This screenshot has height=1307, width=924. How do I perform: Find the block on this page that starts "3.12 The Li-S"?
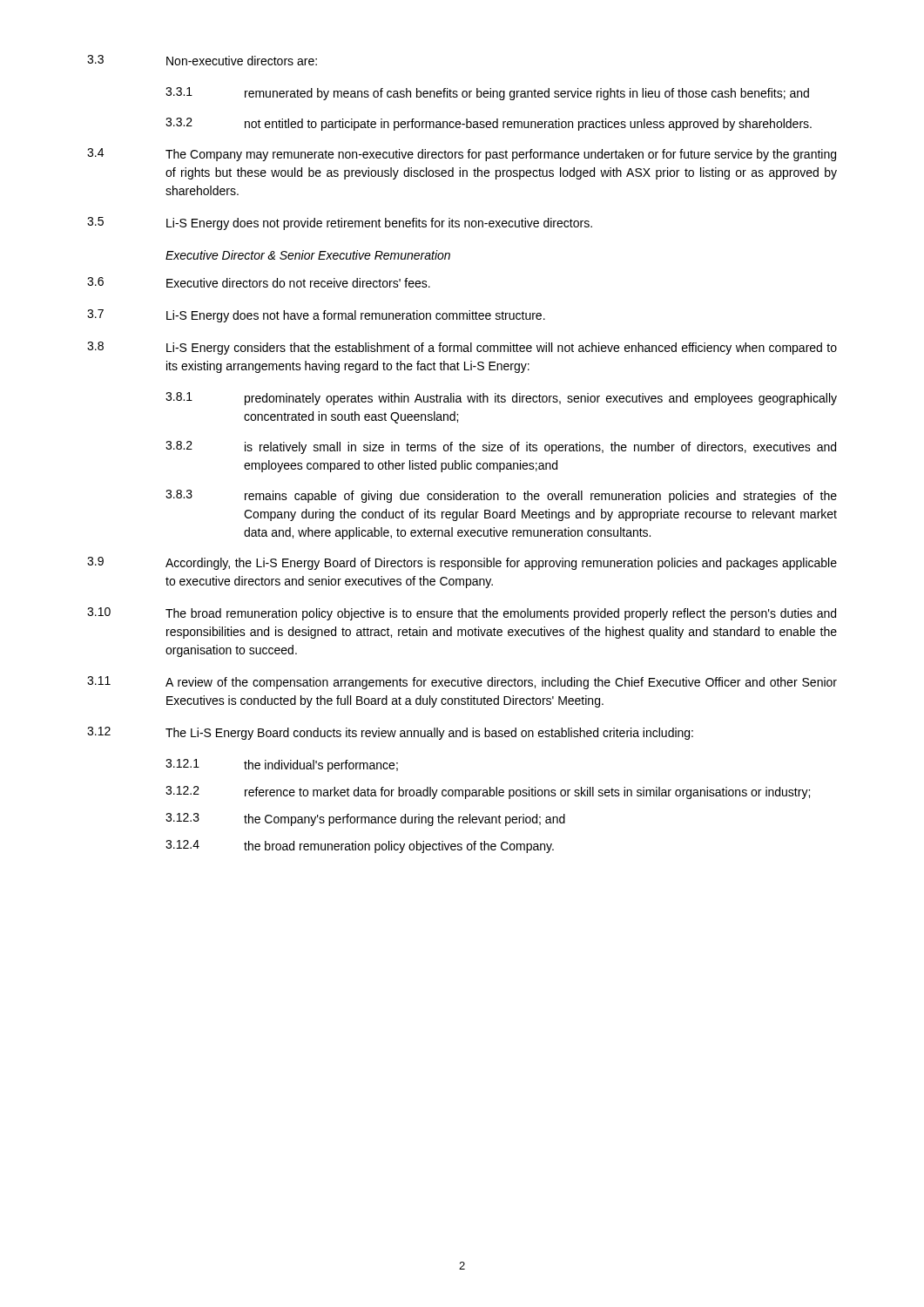tap(462, 733)
